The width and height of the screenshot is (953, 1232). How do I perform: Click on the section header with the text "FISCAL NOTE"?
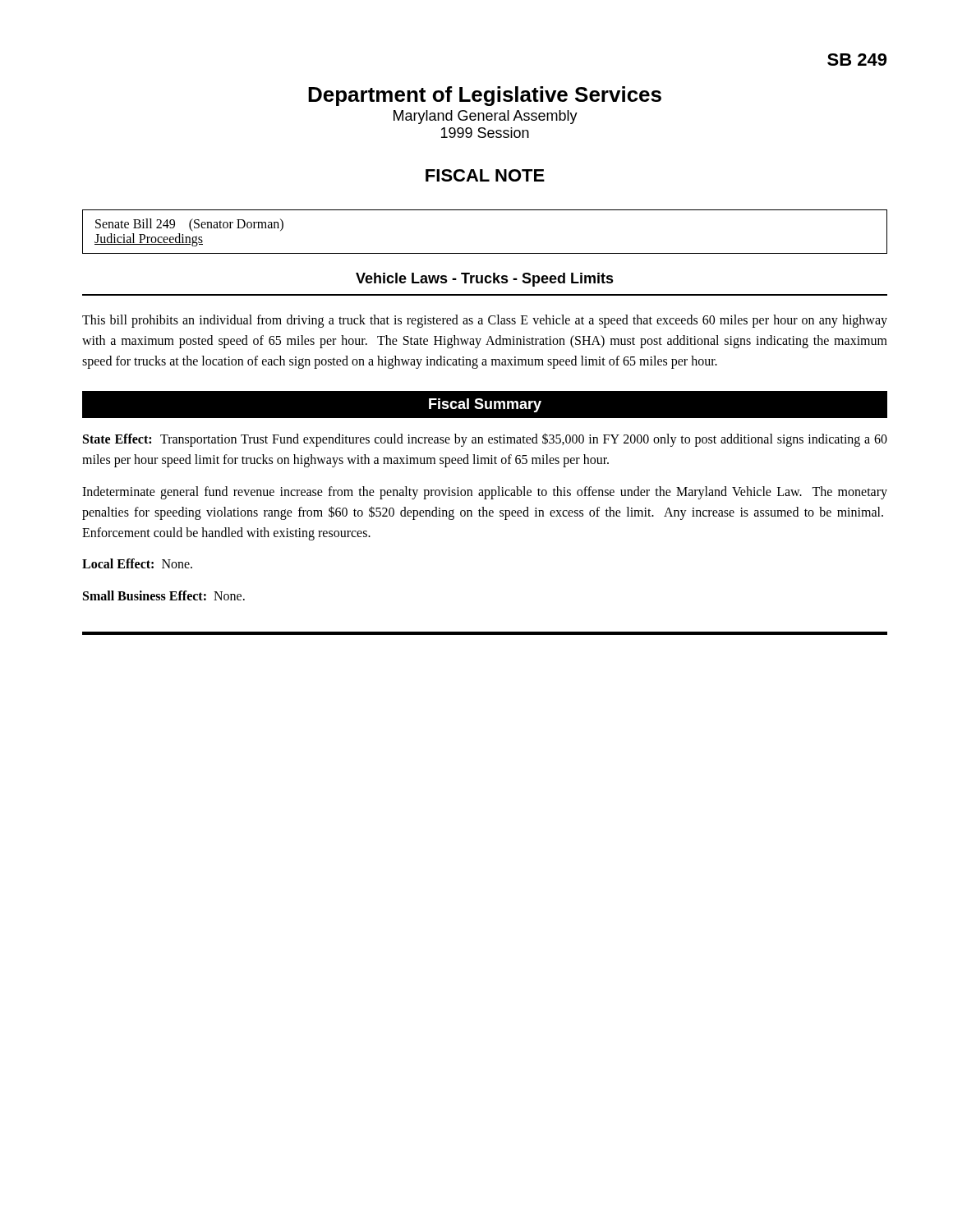[485, 175]
